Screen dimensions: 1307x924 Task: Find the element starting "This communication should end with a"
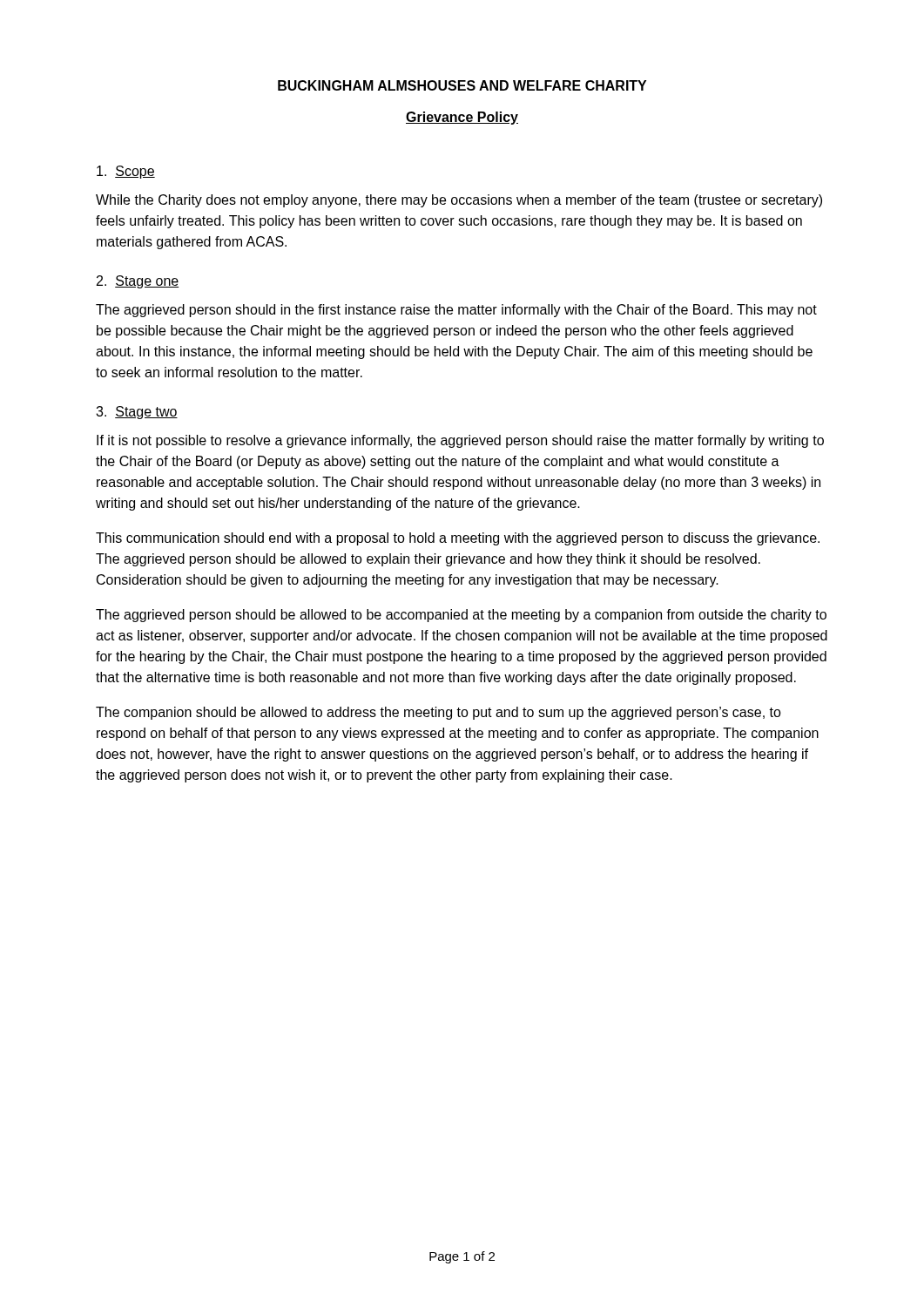462,559
